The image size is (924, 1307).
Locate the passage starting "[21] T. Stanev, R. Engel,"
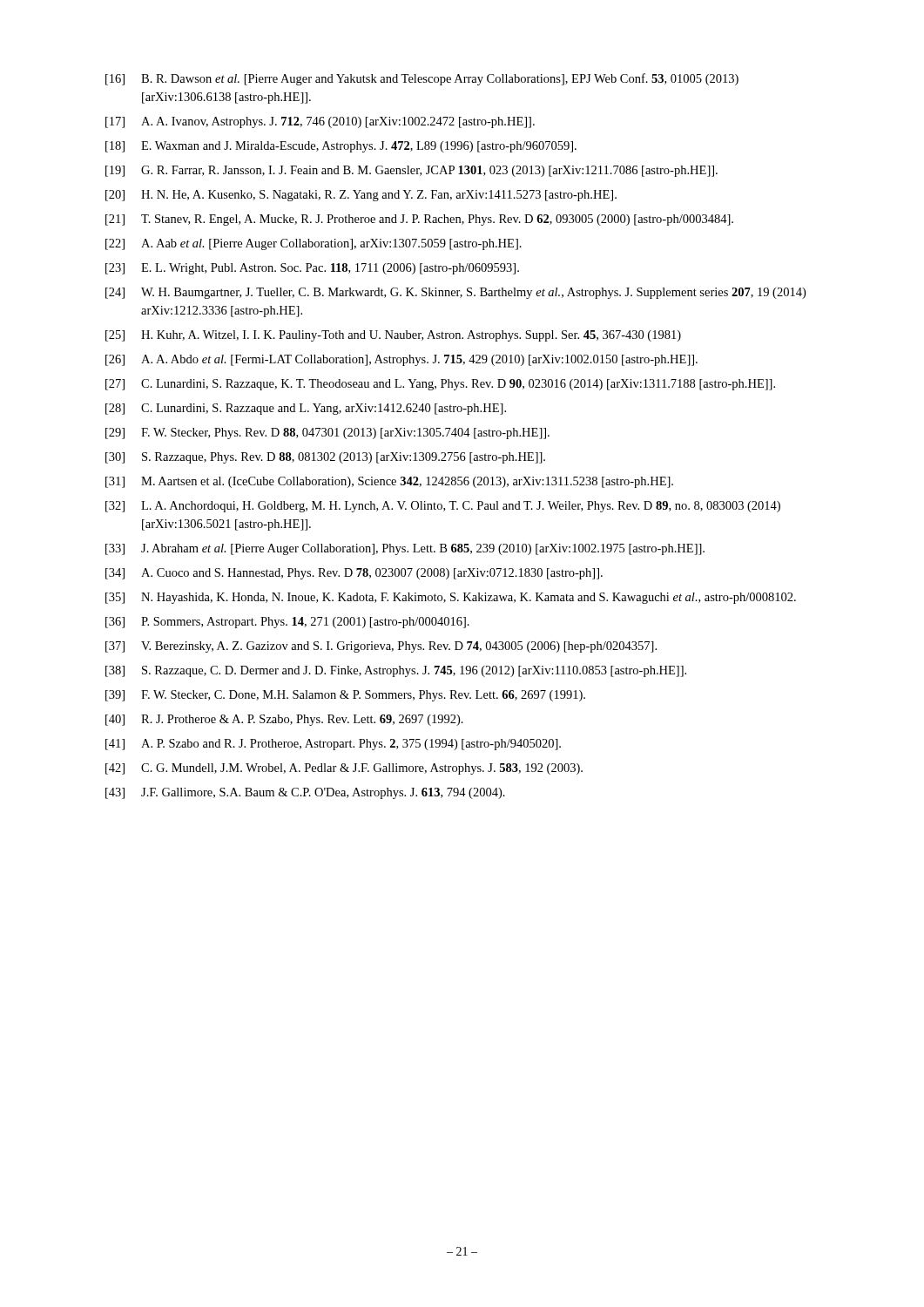pyautogui.click(x=462, y=219)
